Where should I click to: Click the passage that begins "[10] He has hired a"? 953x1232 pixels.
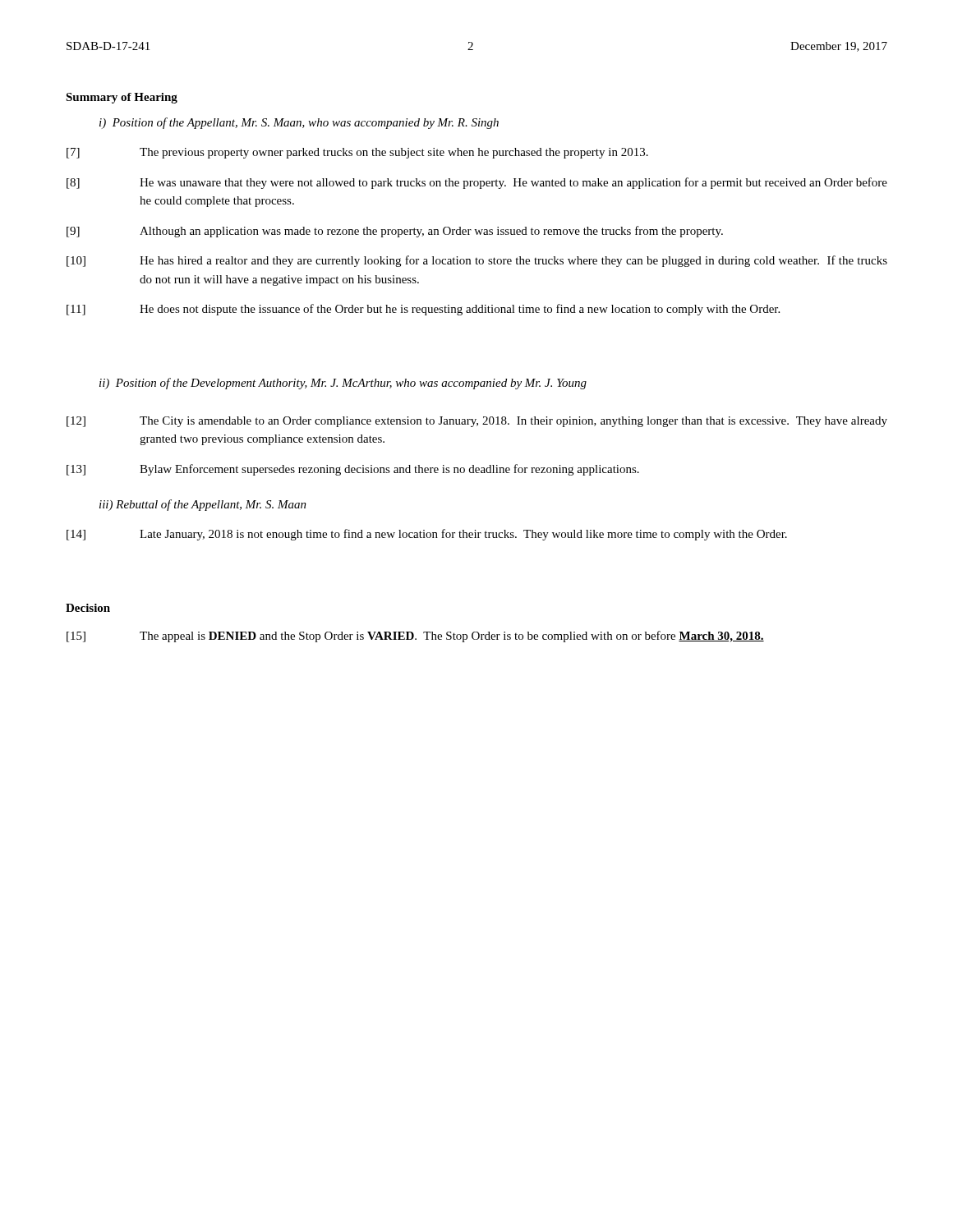[476, 270]
